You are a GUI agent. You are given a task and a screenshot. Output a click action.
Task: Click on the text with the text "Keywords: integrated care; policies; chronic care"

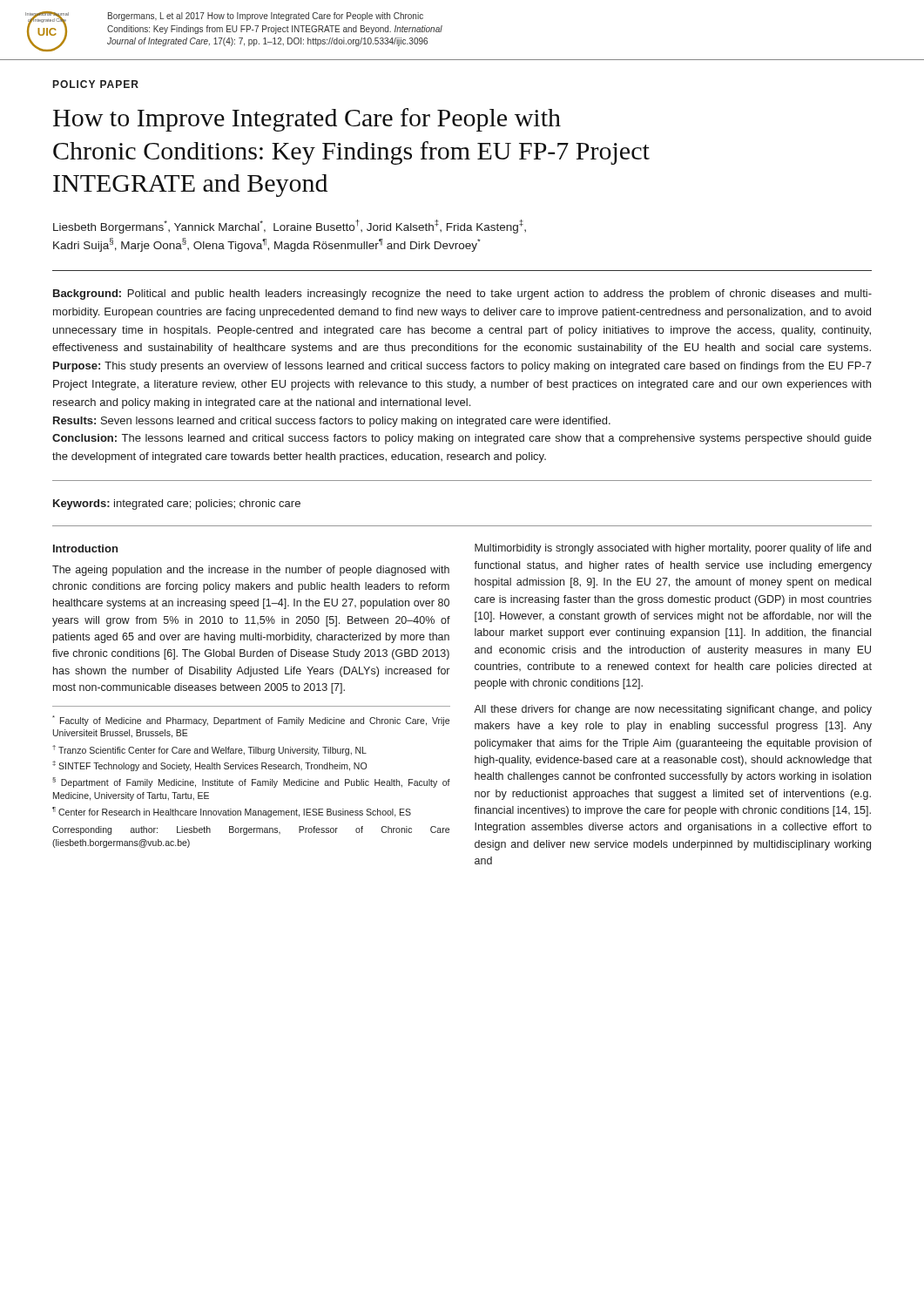click(177, 503)
